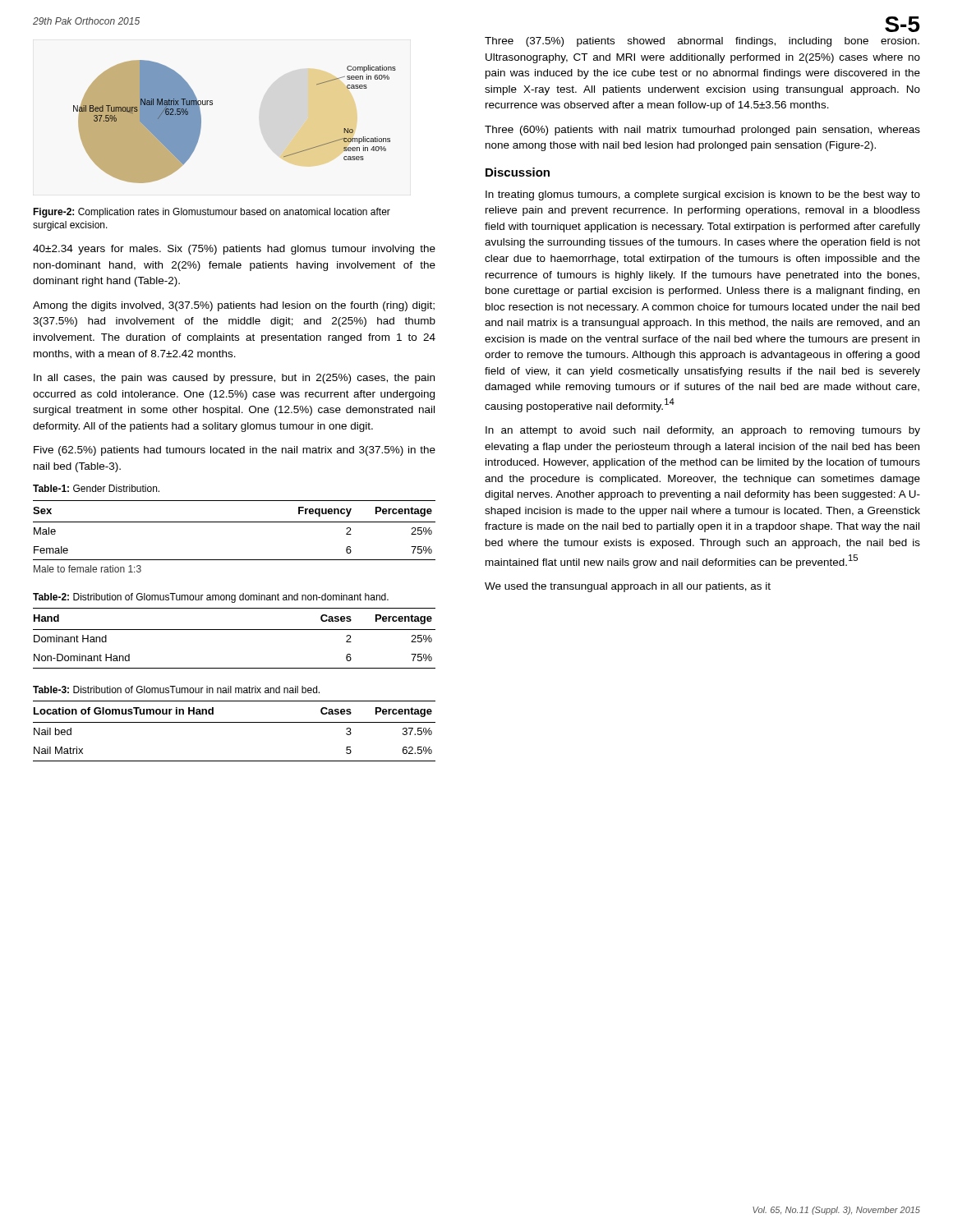This screenshot has width=953, height=1232.
Task: Locate the caption that opens with "Table-3: Distribution of GlomusTumour"
Action: [177, 690]
